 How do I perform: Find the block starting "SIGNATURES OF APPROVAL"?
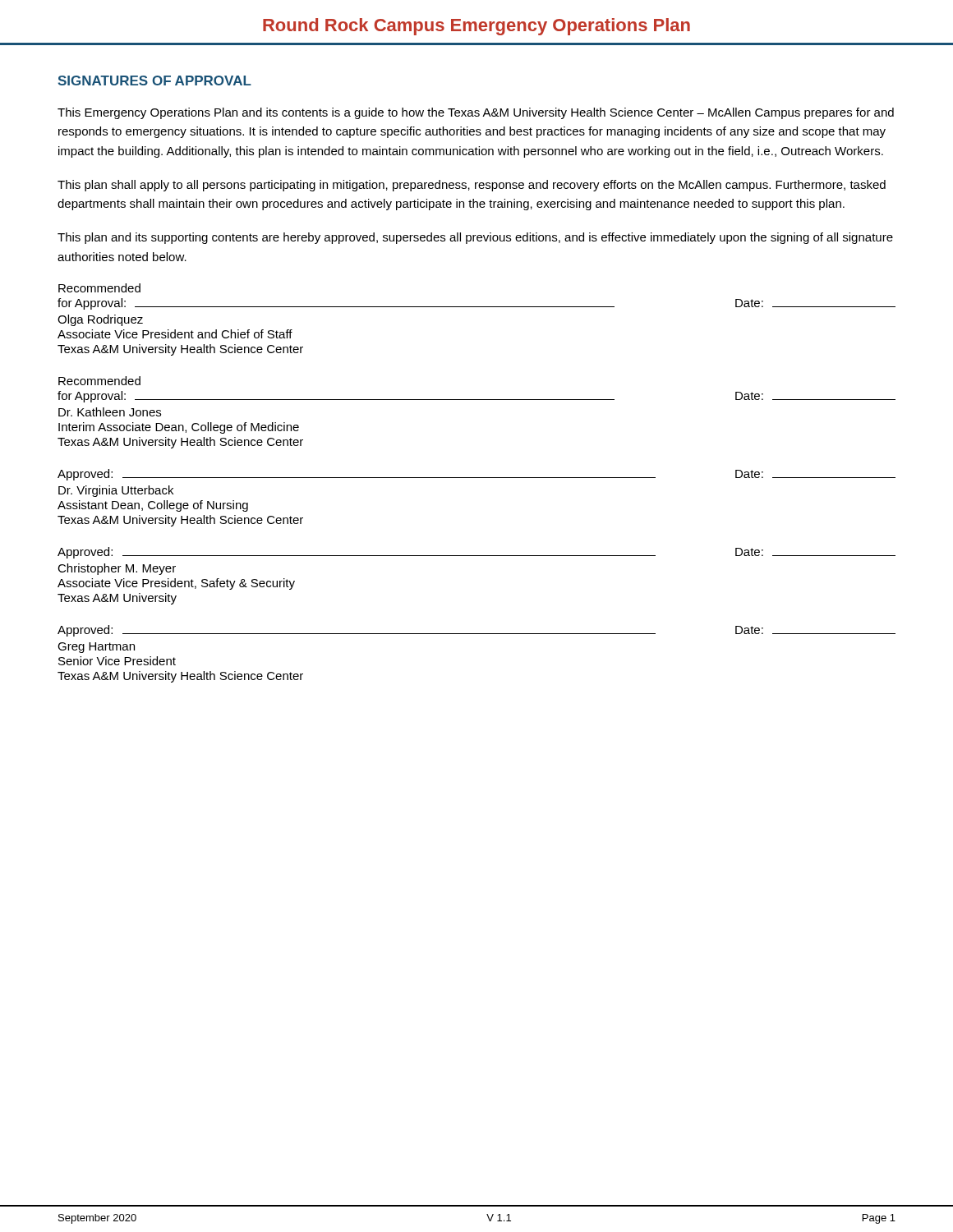154,81
